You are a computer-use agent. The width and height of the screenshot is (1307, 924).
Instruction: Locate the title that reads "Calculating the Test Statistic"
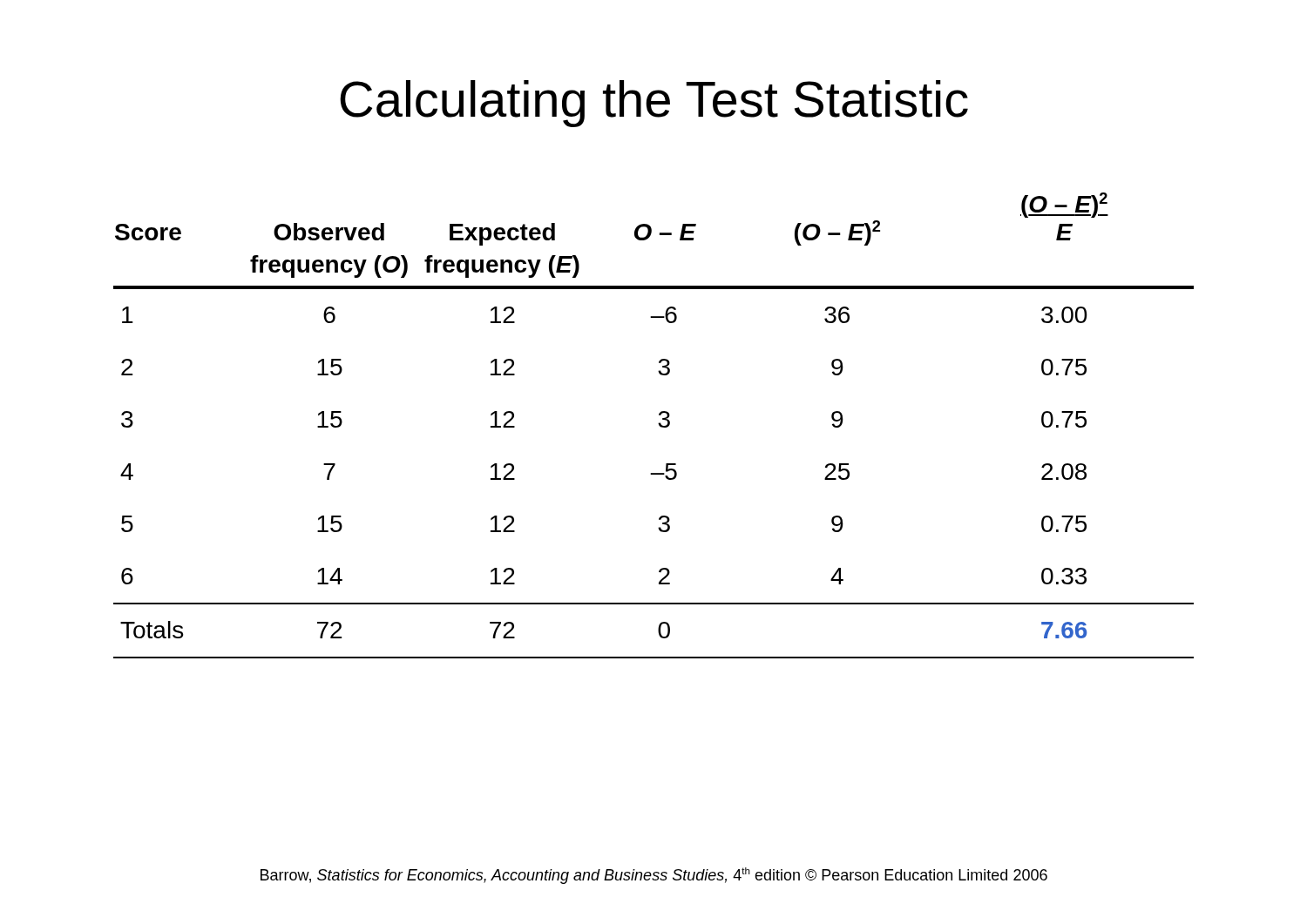654,99
